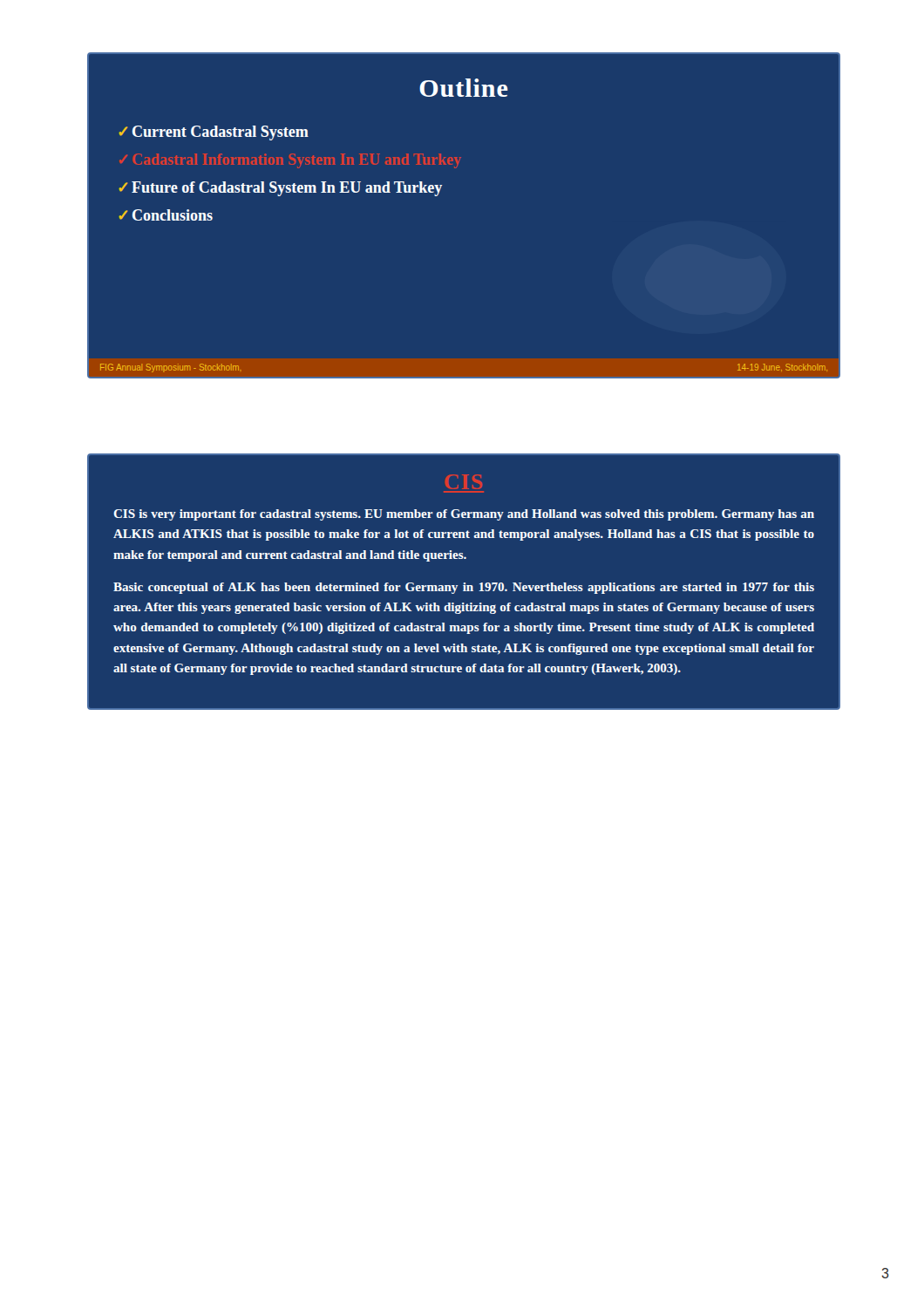Image resolution: width=924 pixels, height=1308 pixels.
Task: Click the title
Action: tap(464, 88)
